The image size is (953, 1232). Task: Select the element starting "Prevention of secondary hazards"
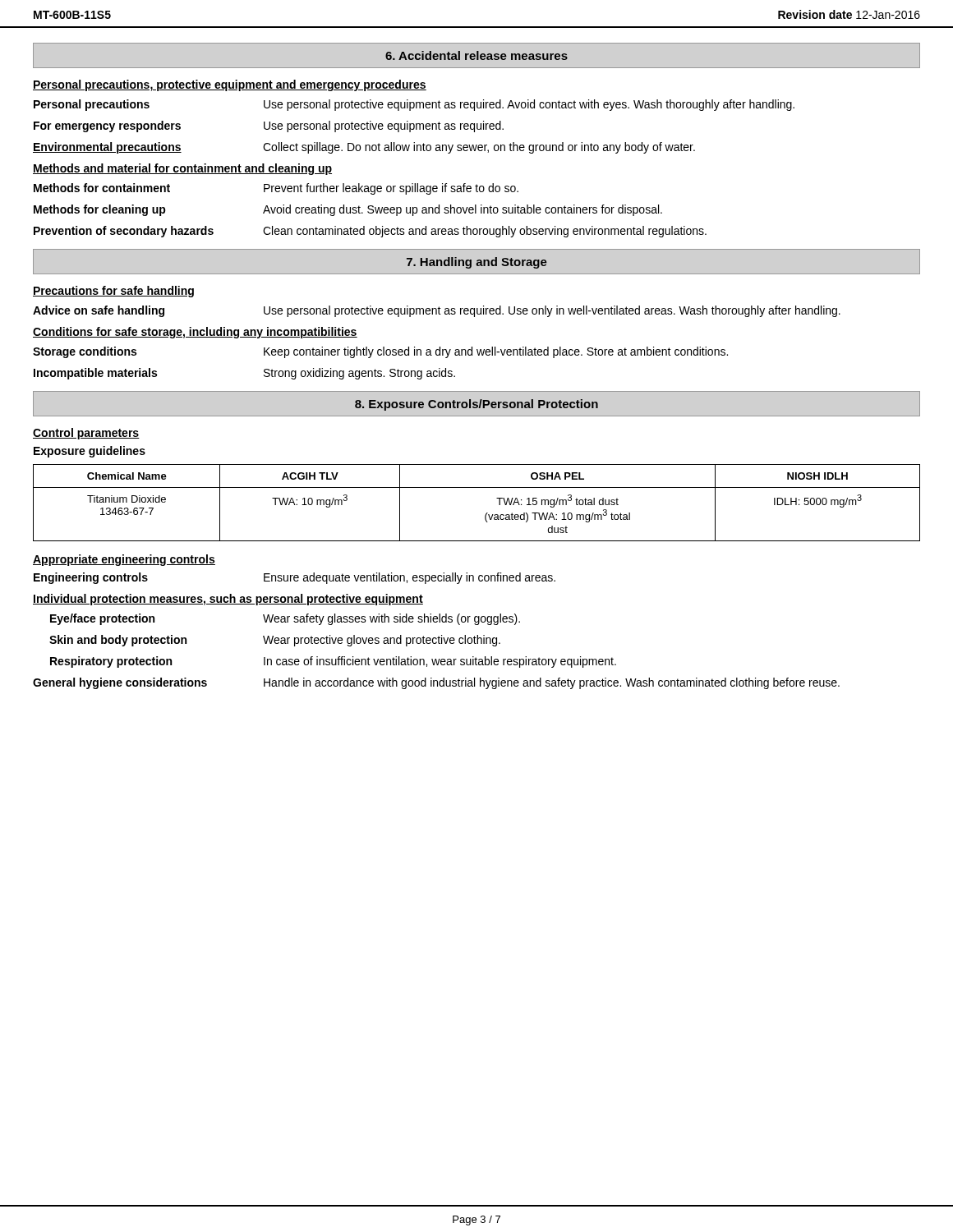click(x=476, y=231)
